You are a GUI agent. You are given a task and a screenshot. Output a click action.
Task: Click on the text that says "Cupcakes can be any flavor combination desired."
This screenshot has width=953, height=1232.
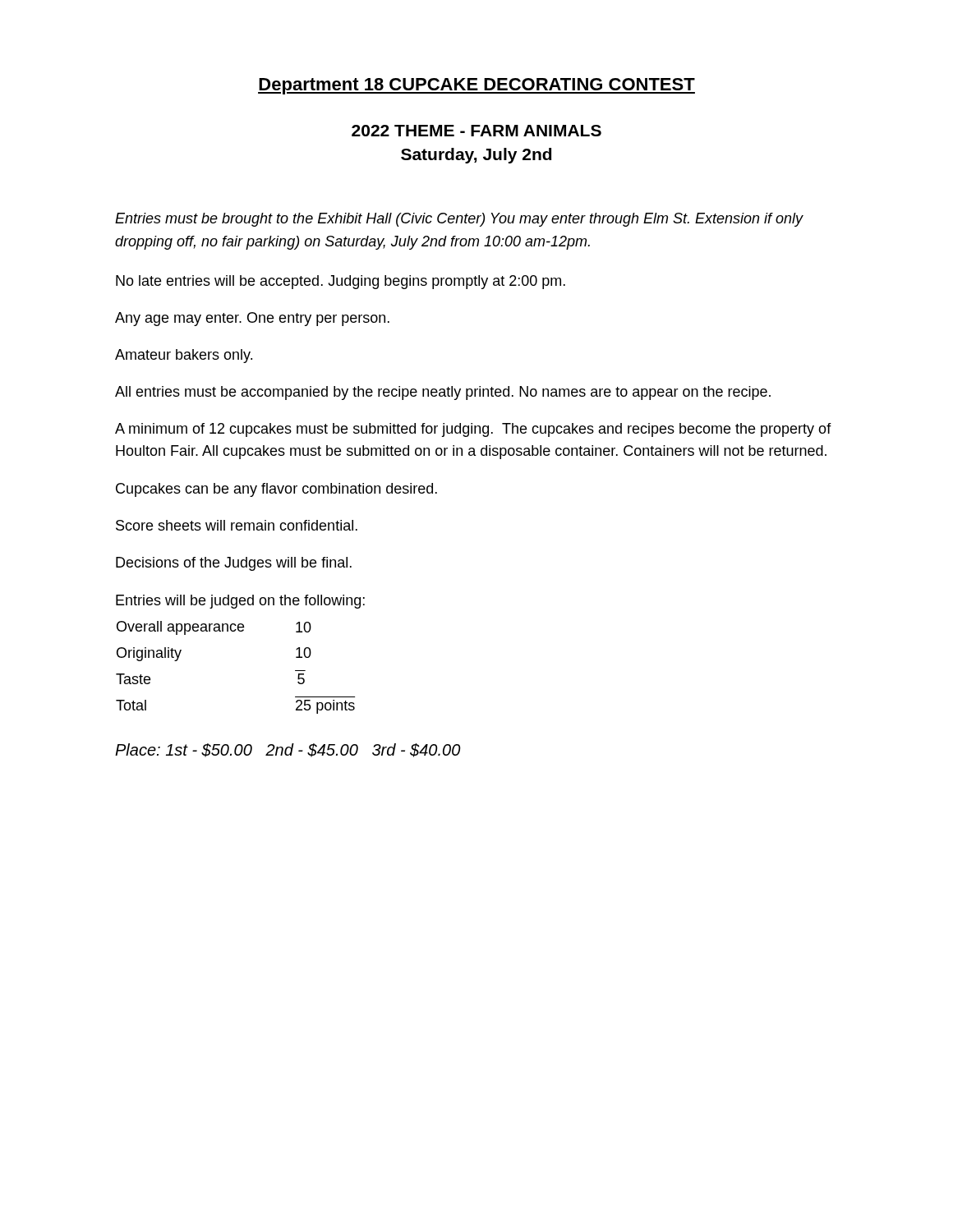pos(277,489)
